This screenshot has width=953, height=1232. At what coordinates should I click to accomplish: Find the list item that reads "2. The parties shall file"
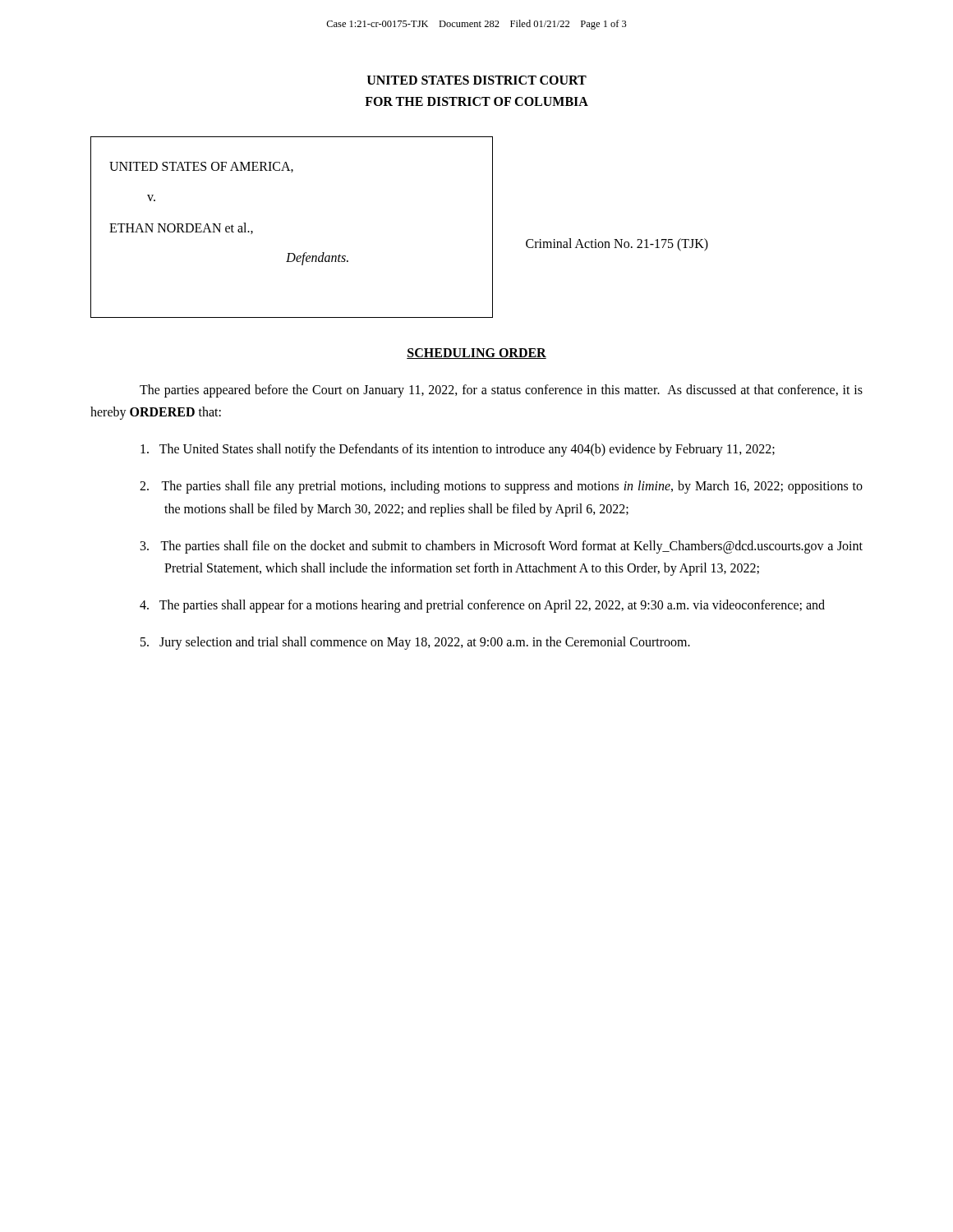[x=501, y=497]
